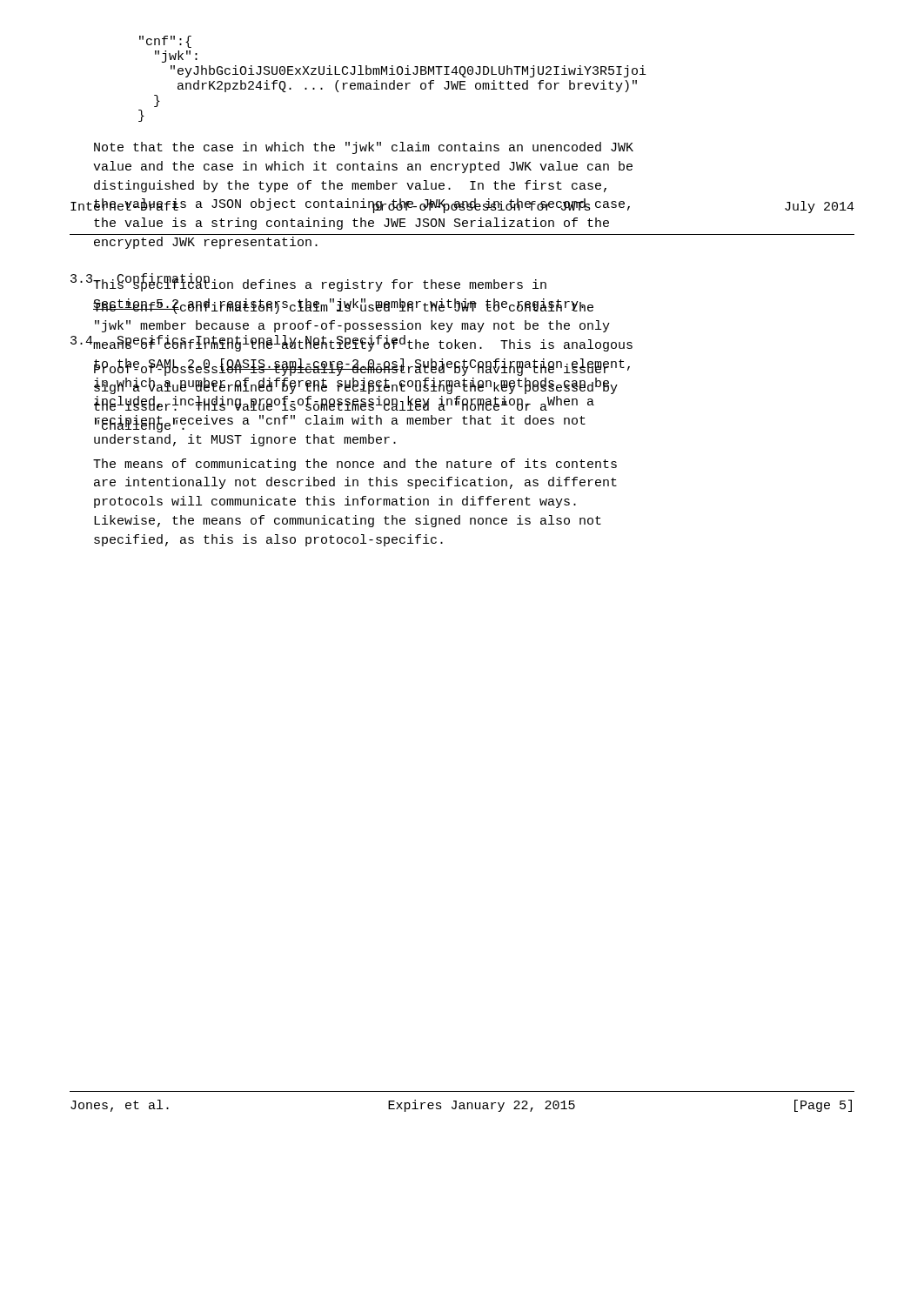Locate the text starting "3.3. Confirmation"
This screenshot has height=1305, width=924.
tap(140, 279)
